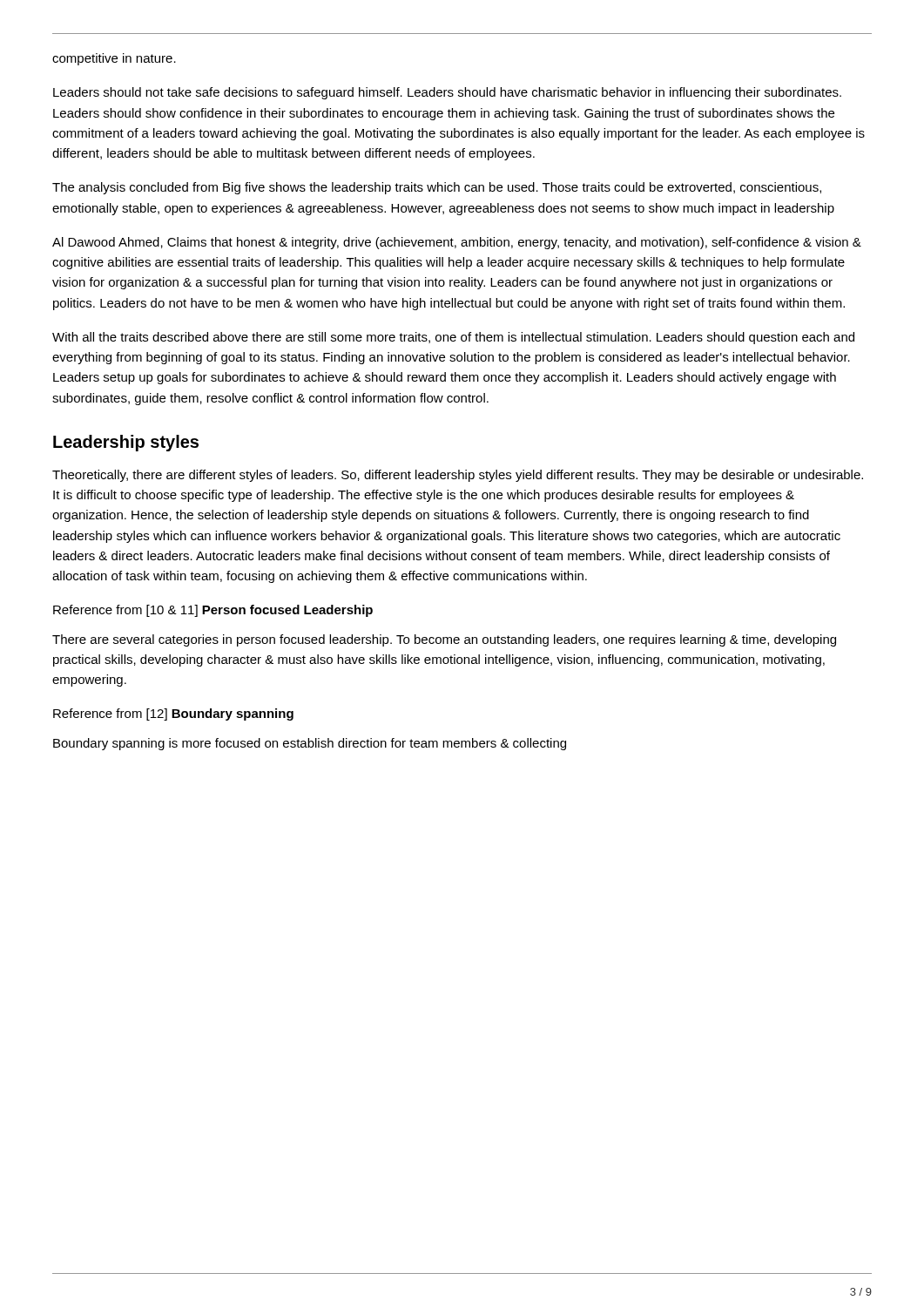Find the block starting "competitive in nature."

(x=114, y=58)
